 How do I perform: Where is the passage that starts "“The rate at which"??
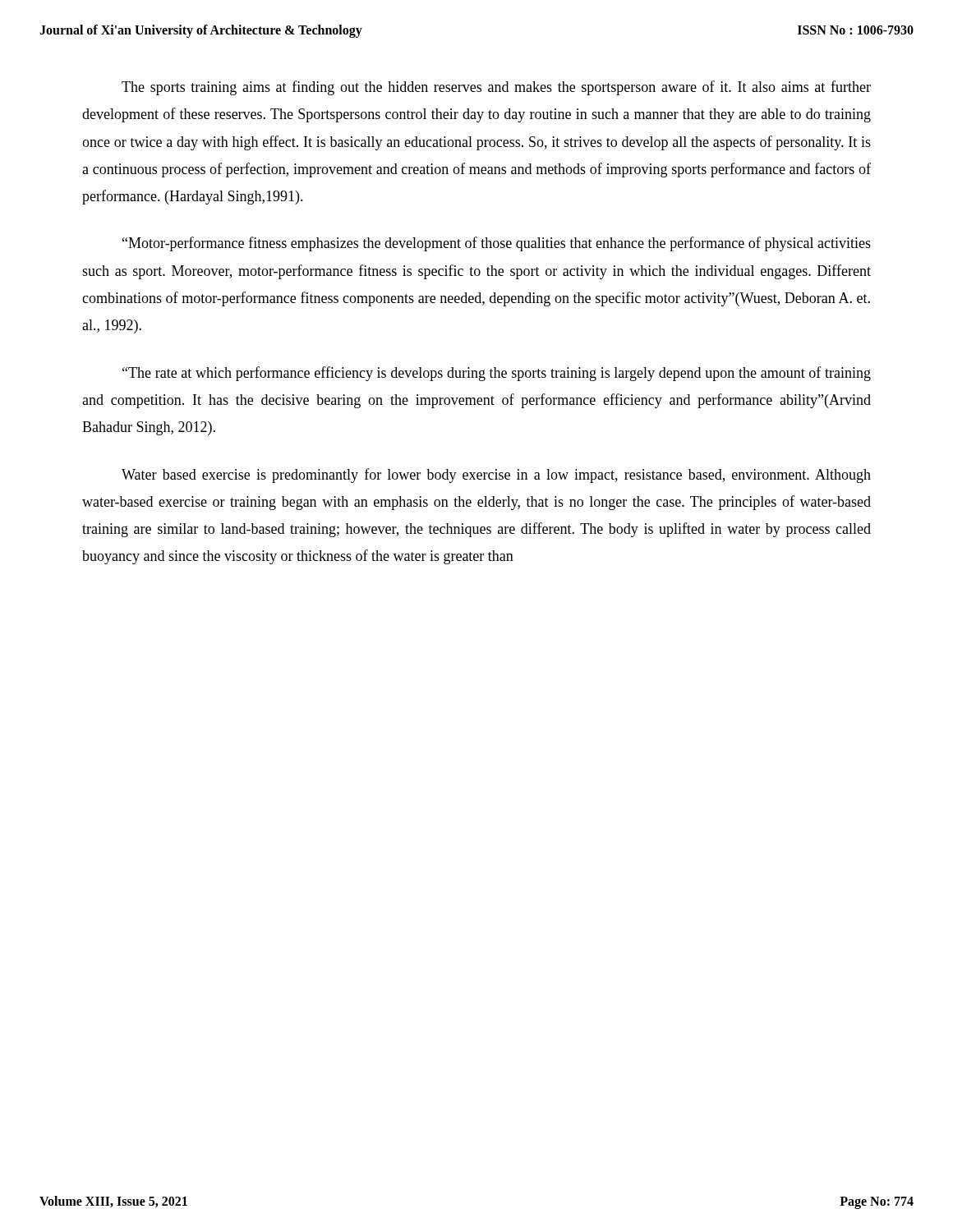pos(476,400)
